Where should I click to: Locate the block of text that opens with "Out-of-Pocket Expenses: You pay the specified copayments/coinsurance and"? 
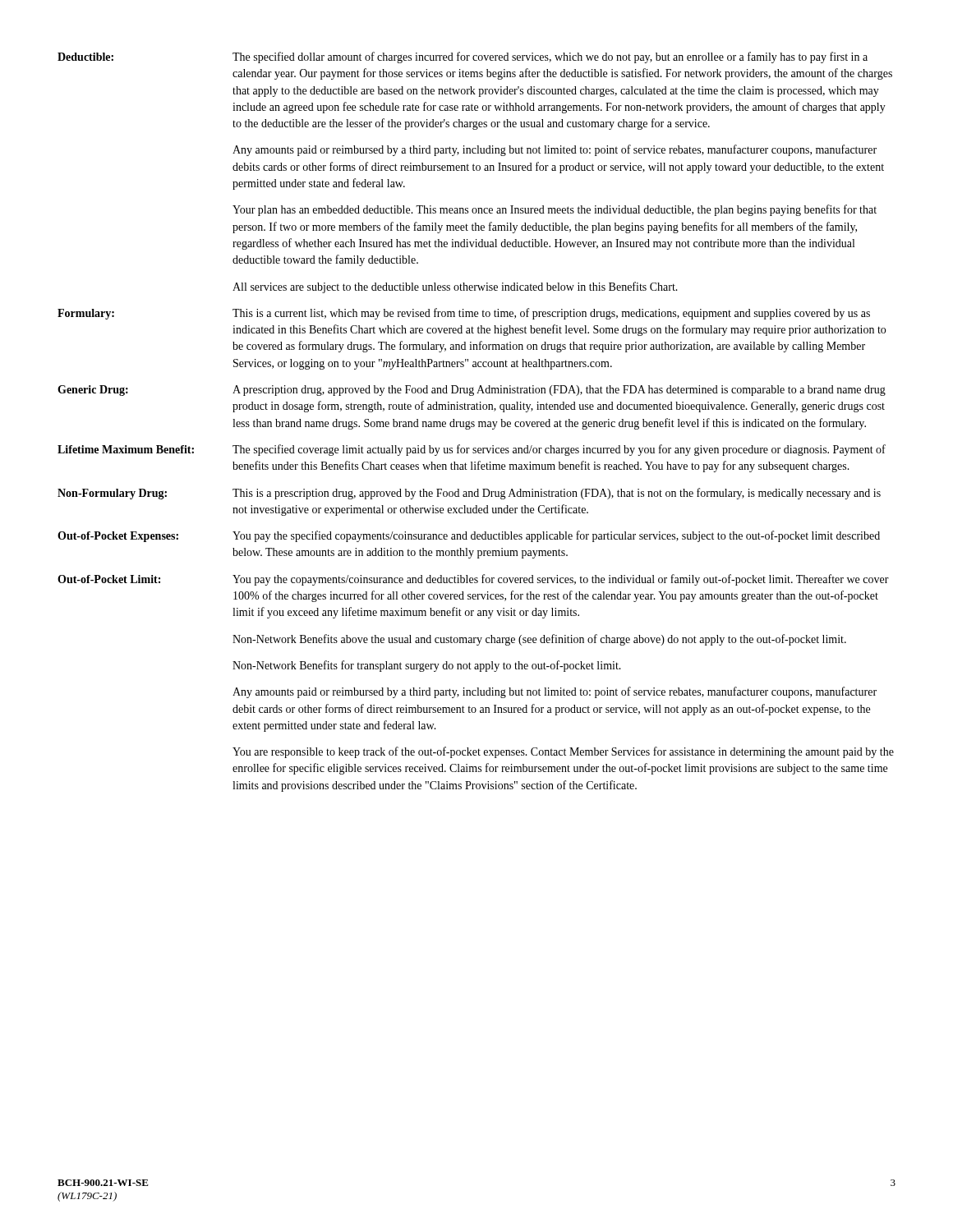pos(476,545)
